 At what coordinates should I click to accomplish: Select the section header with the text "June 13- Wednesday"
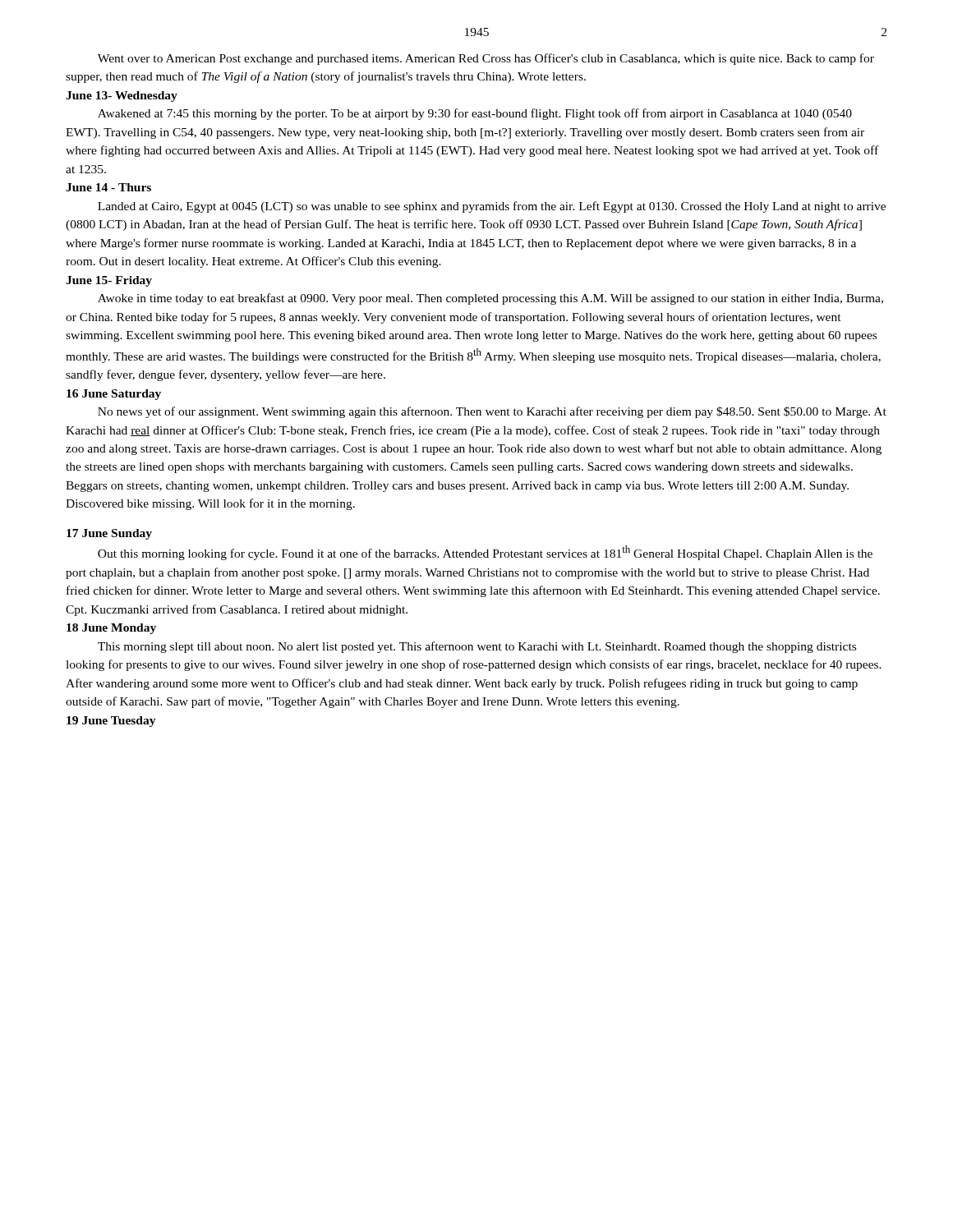122,95
